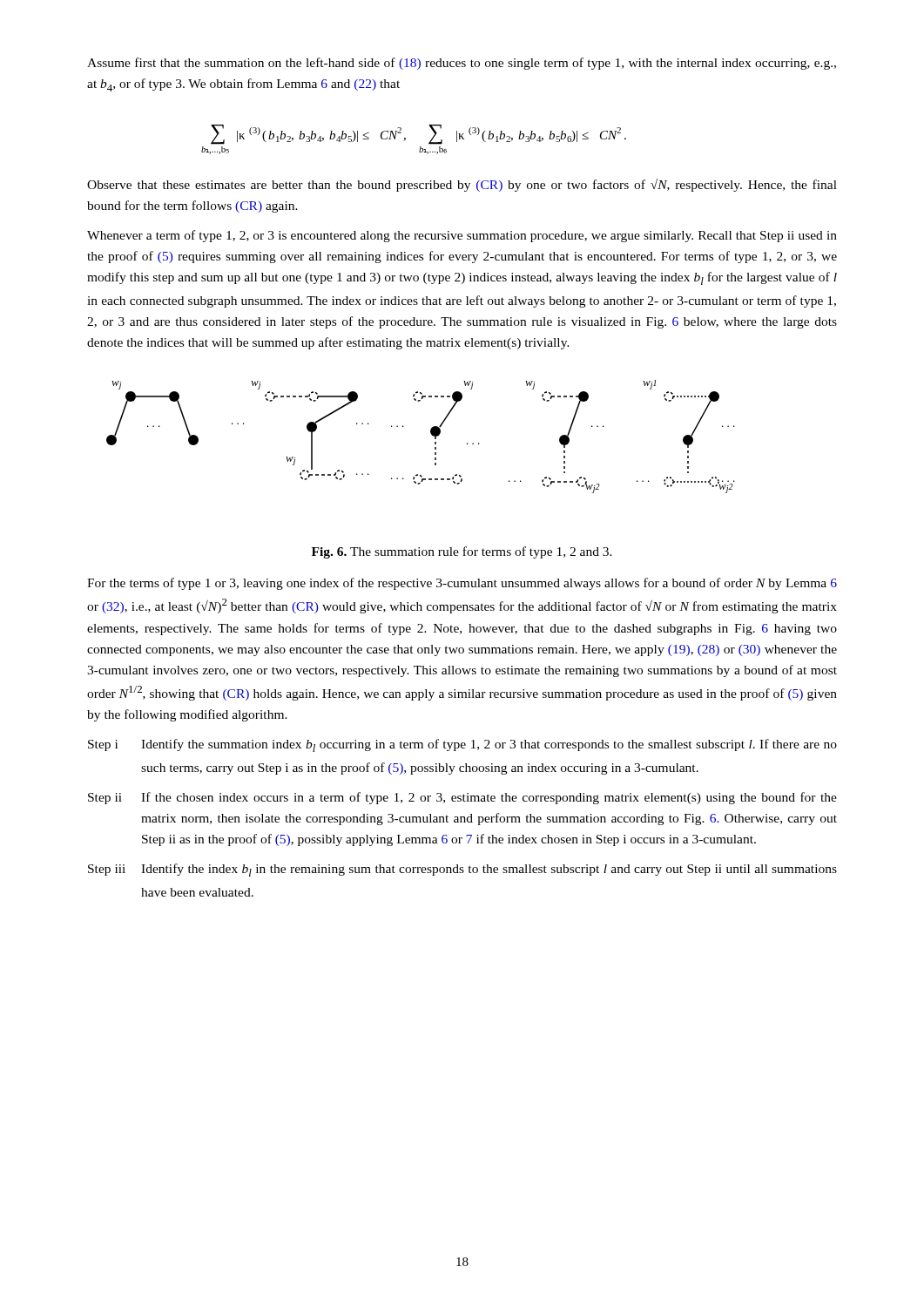
Task: Locate the region starting "For the terms"
Action: click(x=462, y=649)
